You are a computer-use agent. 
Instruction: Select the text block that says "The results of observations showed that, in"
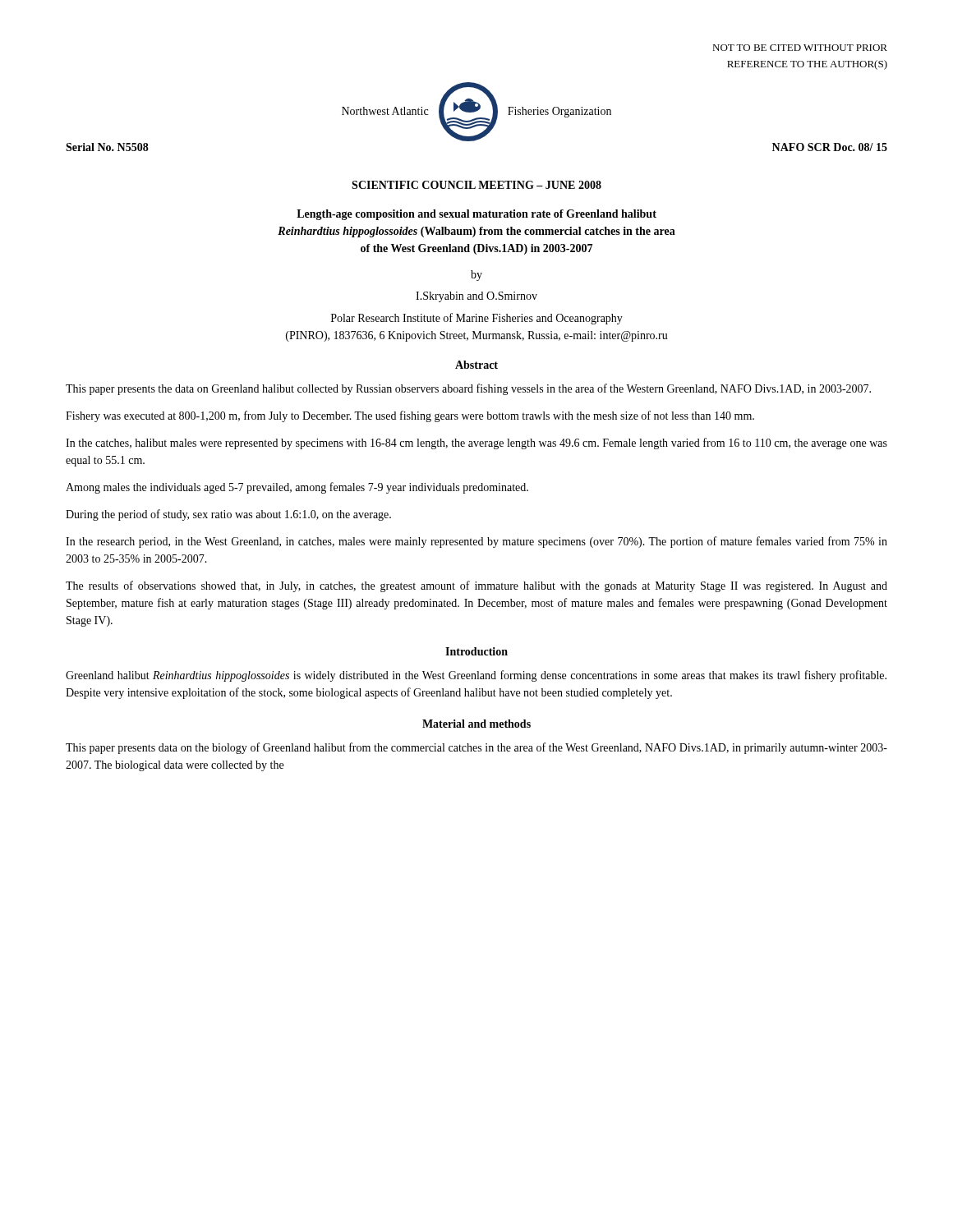click(476, 603)
